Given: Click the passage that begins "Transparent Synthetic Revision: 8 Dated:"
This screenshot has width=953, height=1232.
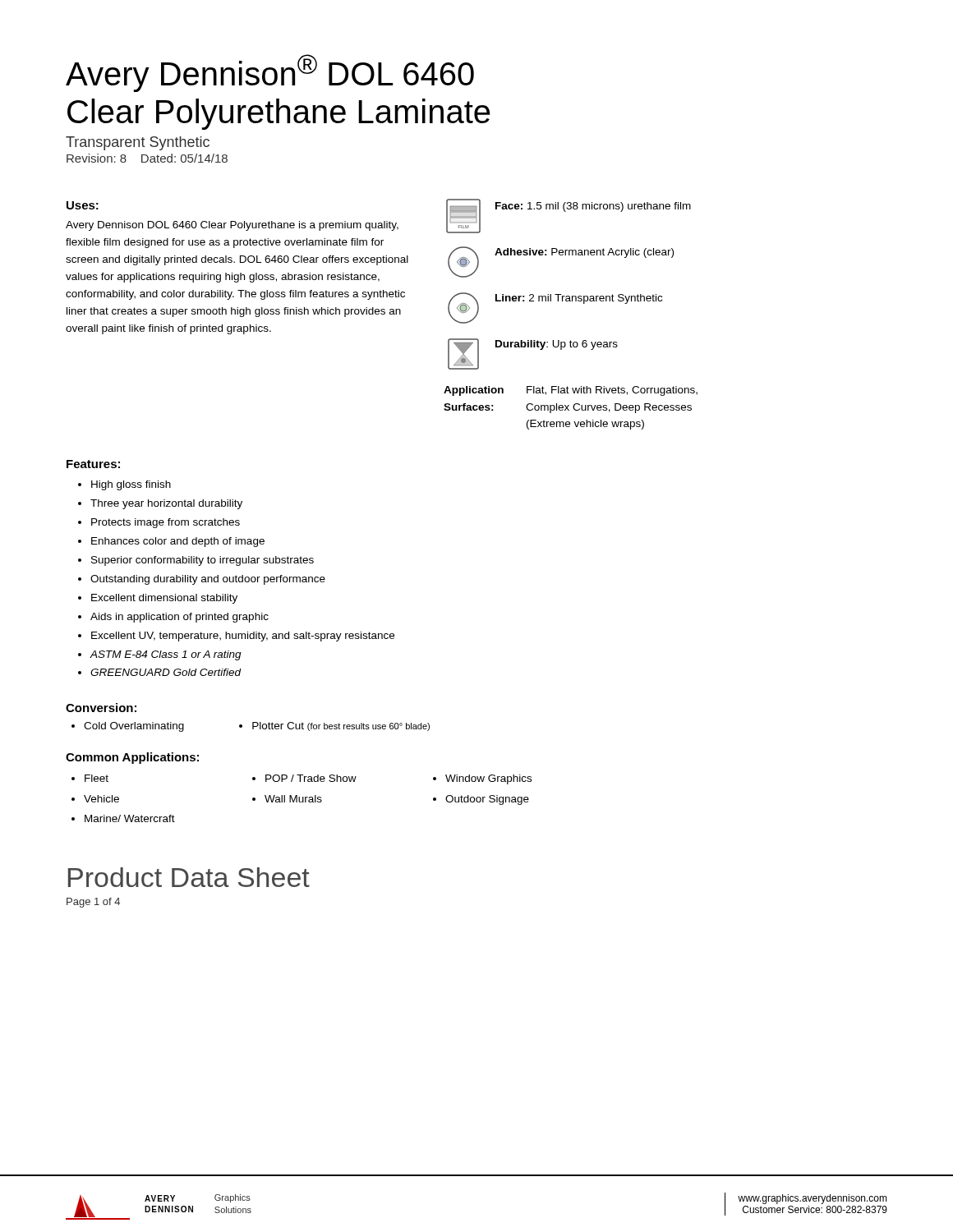Looking at the screenshot, I should coord(138,143).
